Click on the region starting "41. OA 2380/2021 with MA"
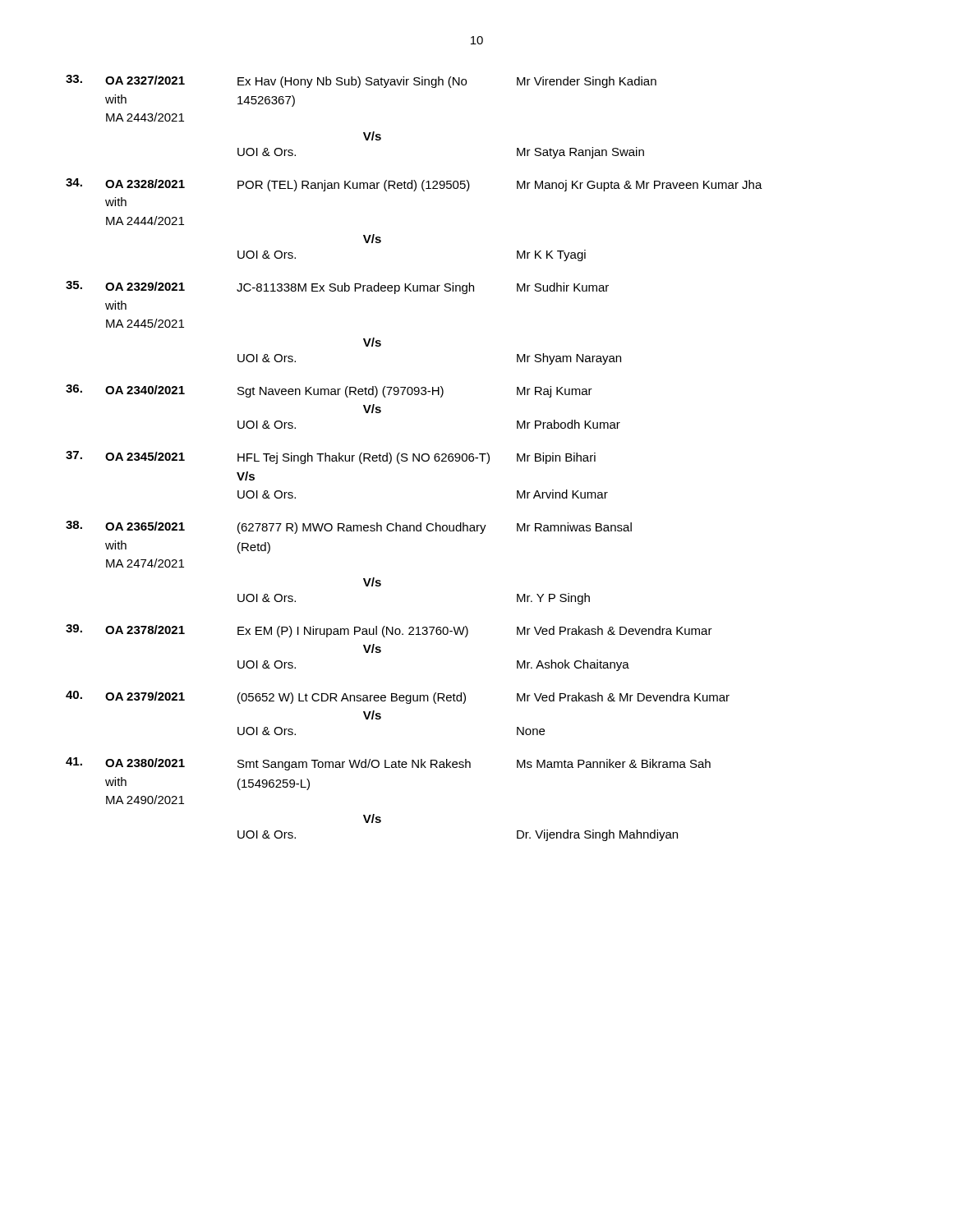 click(388, 764)
